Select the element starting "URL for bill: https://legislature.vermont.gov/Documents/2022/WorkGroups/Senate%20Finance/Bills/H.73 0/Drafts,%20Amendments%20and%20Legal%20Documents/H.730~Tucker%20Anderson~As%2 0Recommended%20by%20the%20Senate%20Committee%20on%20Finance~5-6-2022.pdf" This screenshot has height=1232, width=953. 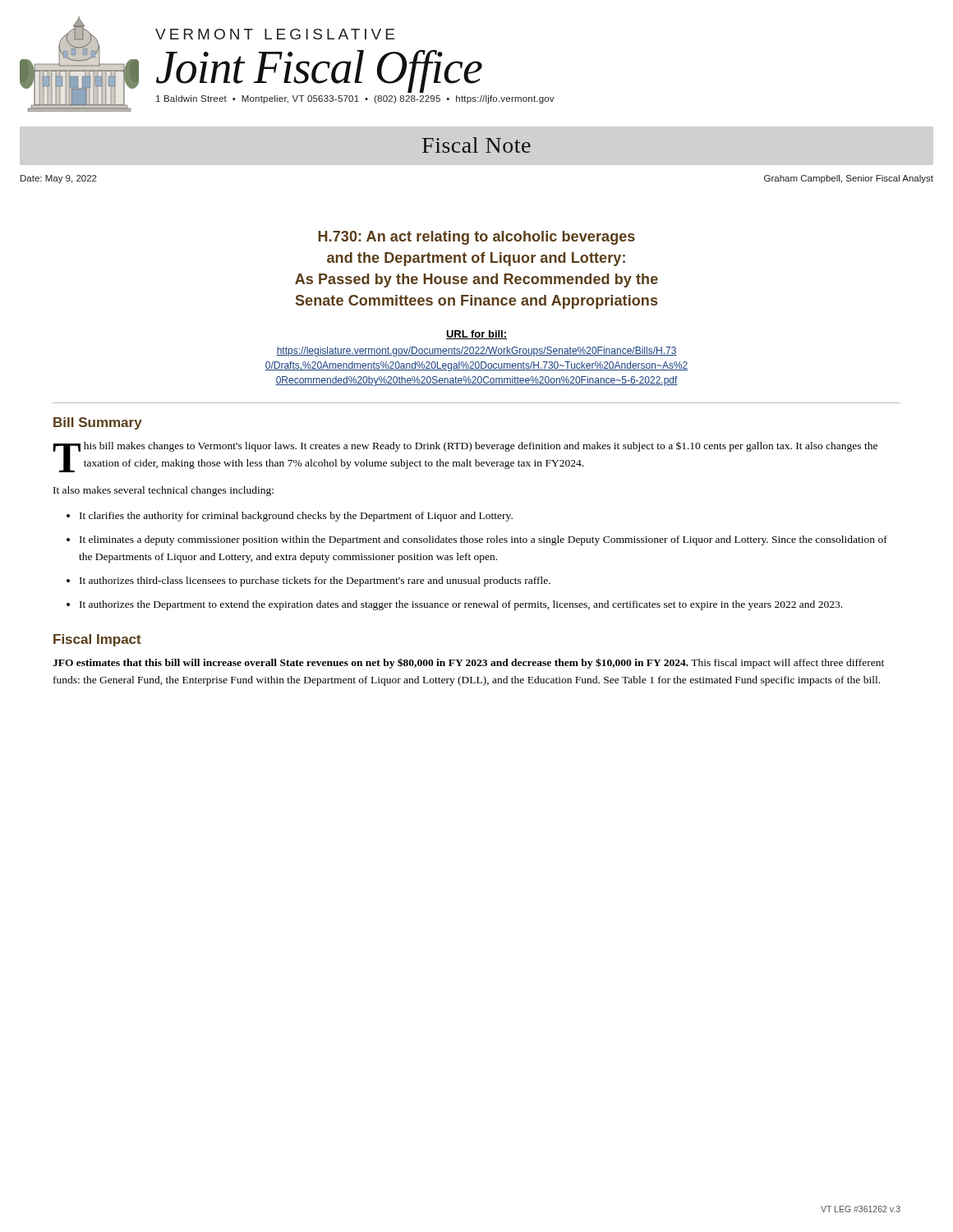click(x=476, y=358)
